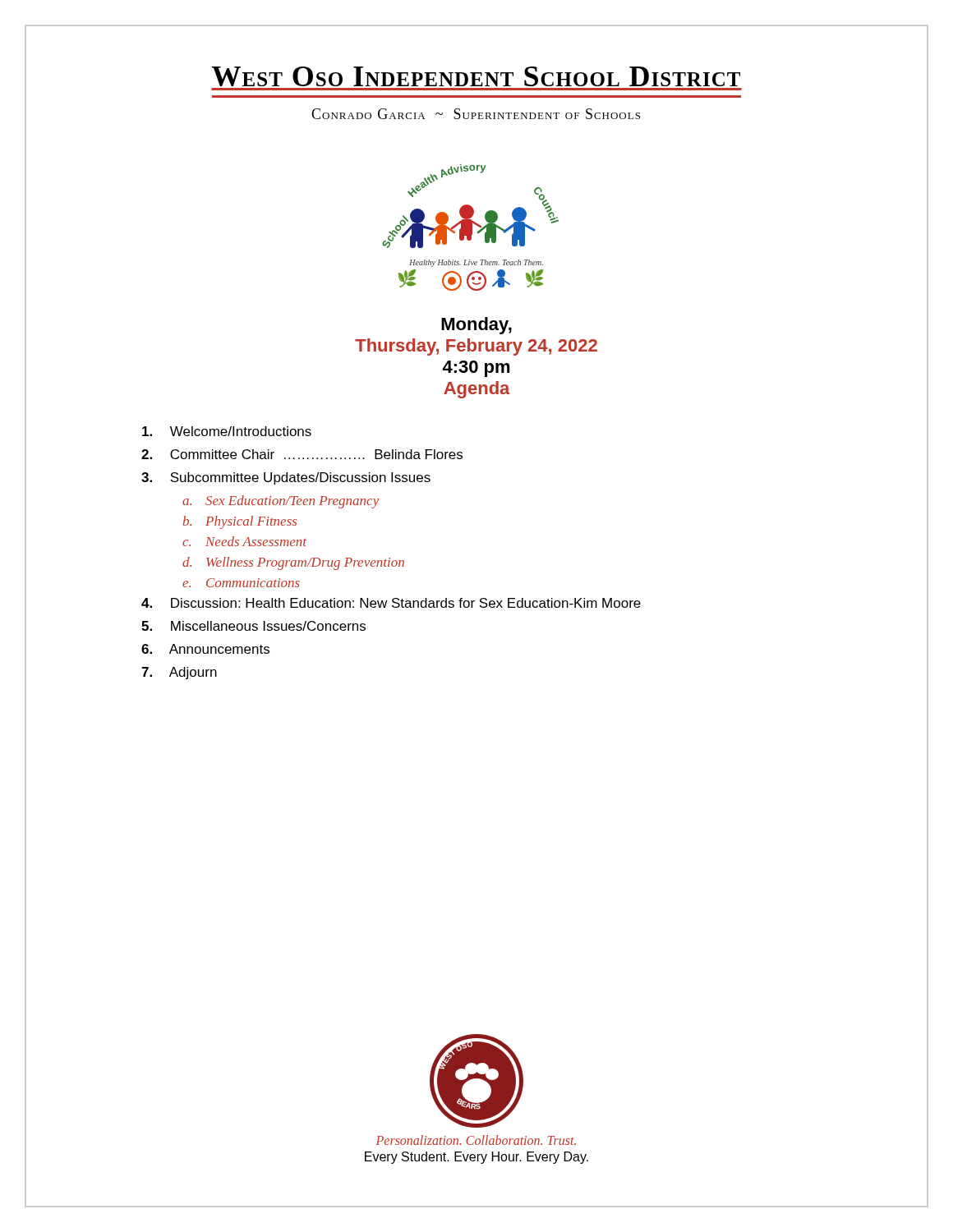953x1232 pixels.
Task: Find the block on this page that starts "Monday, Thursday, February 24, 2022 4:30 pm"
Action: 476,356
